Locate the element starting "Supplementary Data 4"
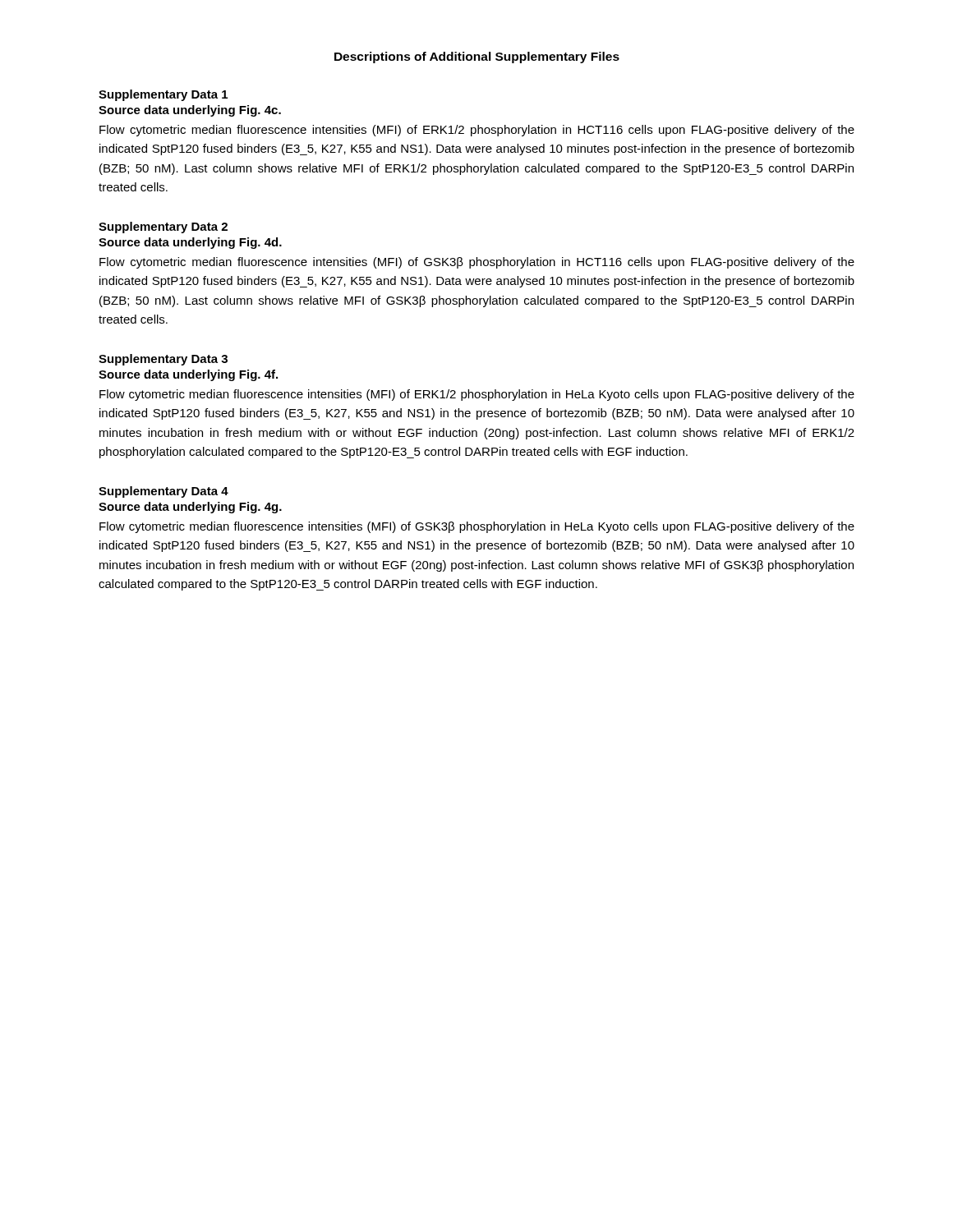The image size is (953, 1232). (163, 491)
